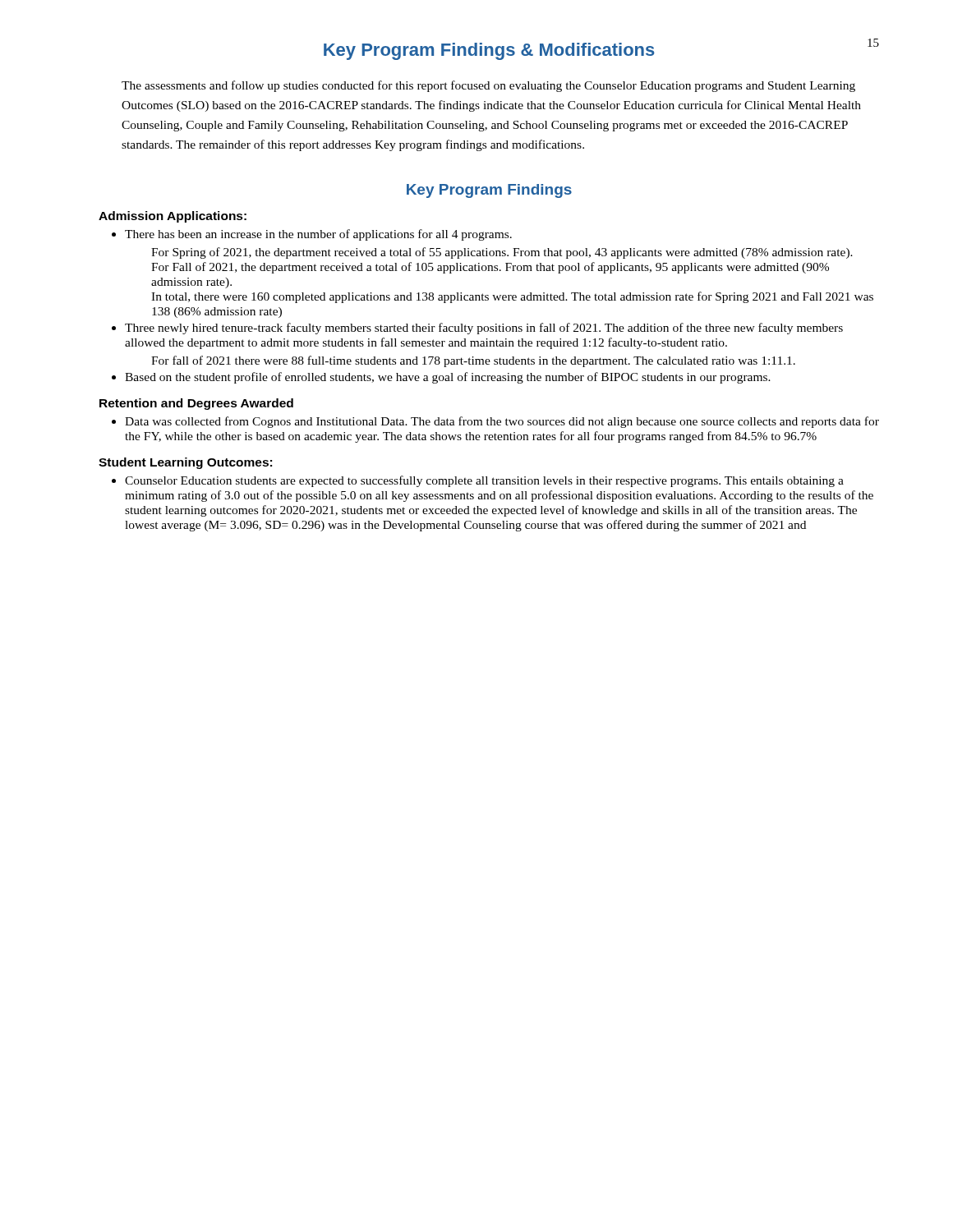
Task: Locate the title that opens with "Key Program Findings"
Action: coord(489,50)
